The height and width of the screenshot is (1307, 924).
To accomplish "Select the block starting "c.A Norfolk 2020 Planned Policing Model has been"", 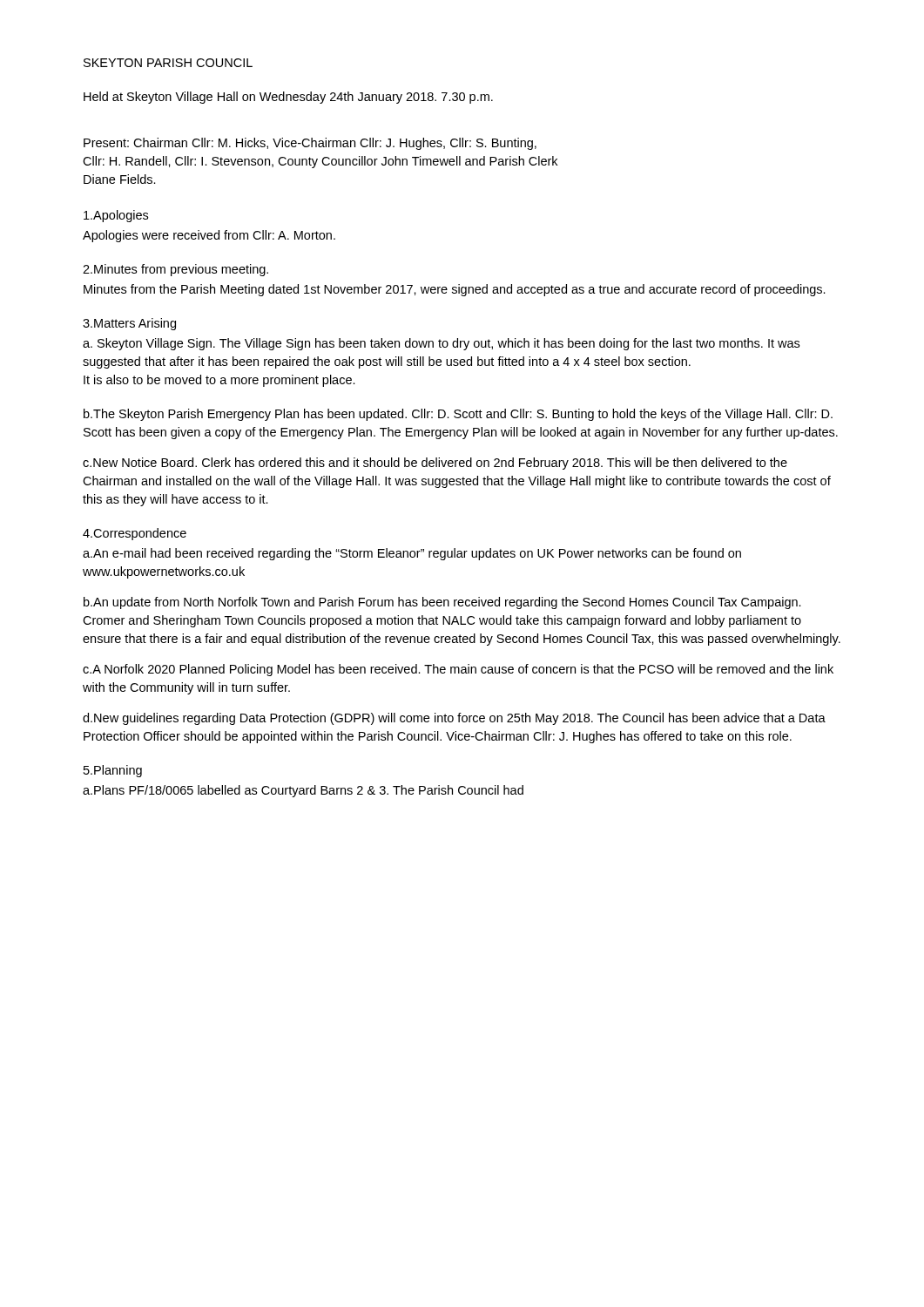I will pyautogui.click(x=462, y=679).
